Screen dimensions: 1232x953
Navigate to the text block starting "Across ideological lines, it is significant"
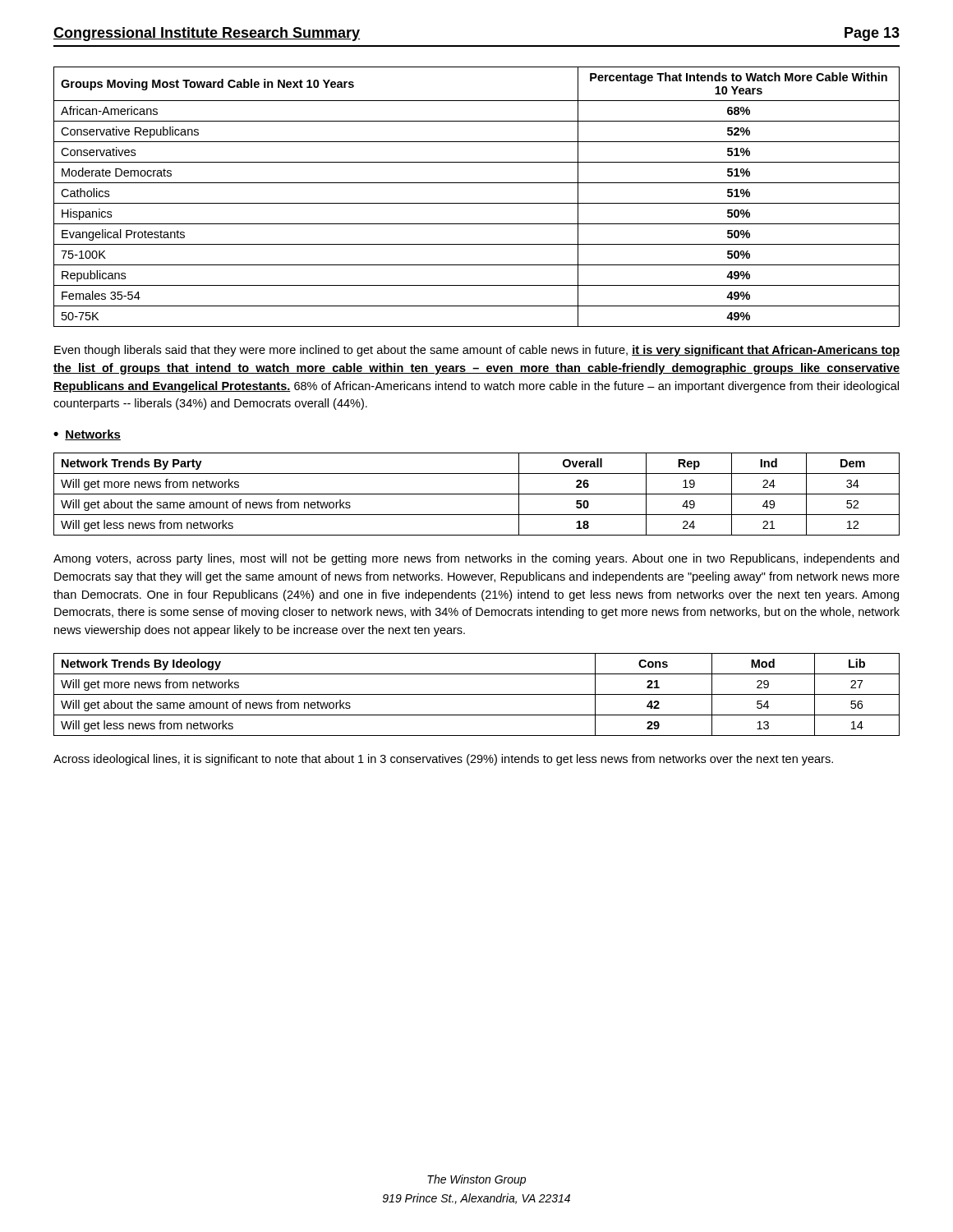[444, 759]
